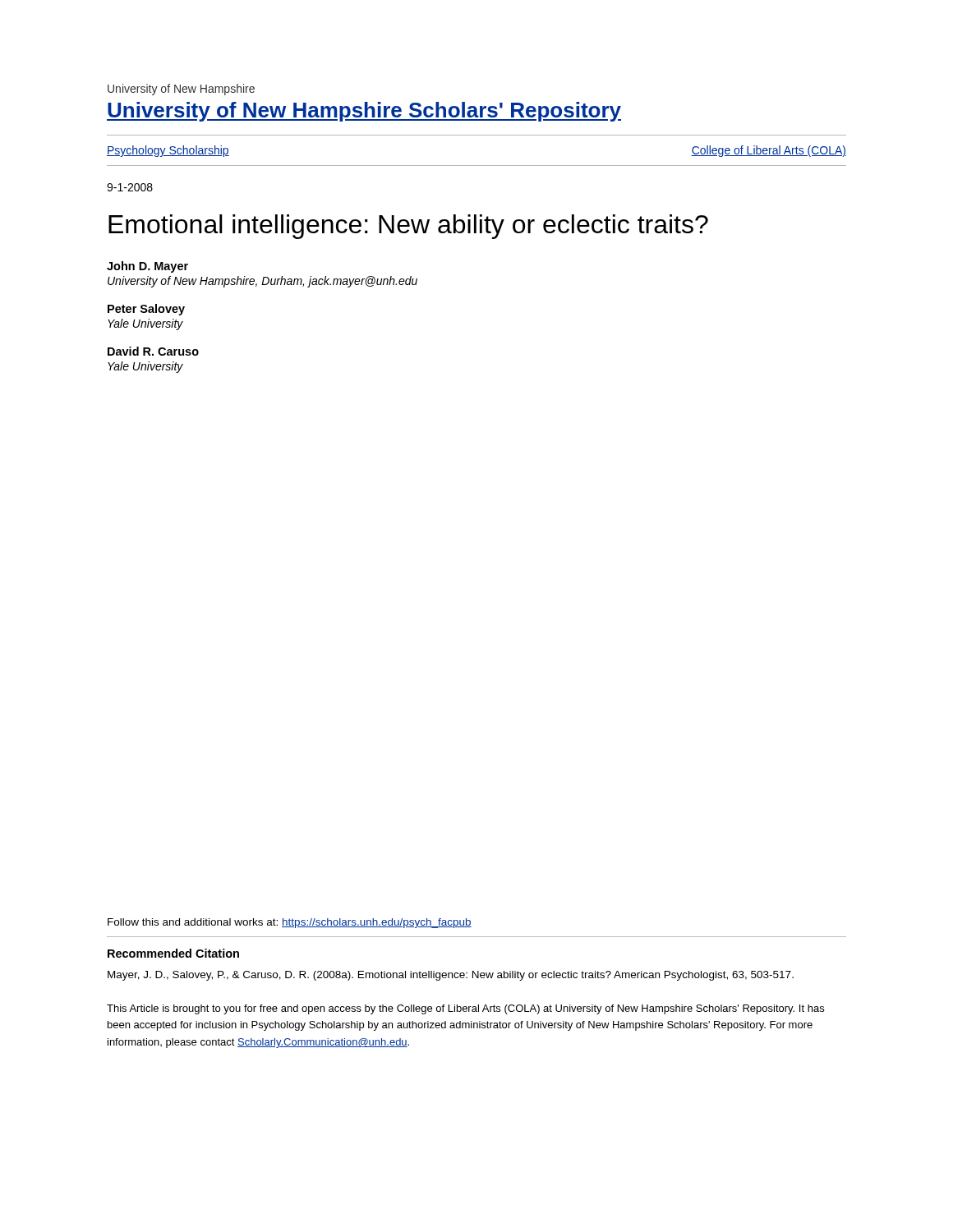Click where it says "Psychology Scholarship"
Viewport: 953px width, 1232px height.
(168, 150)
